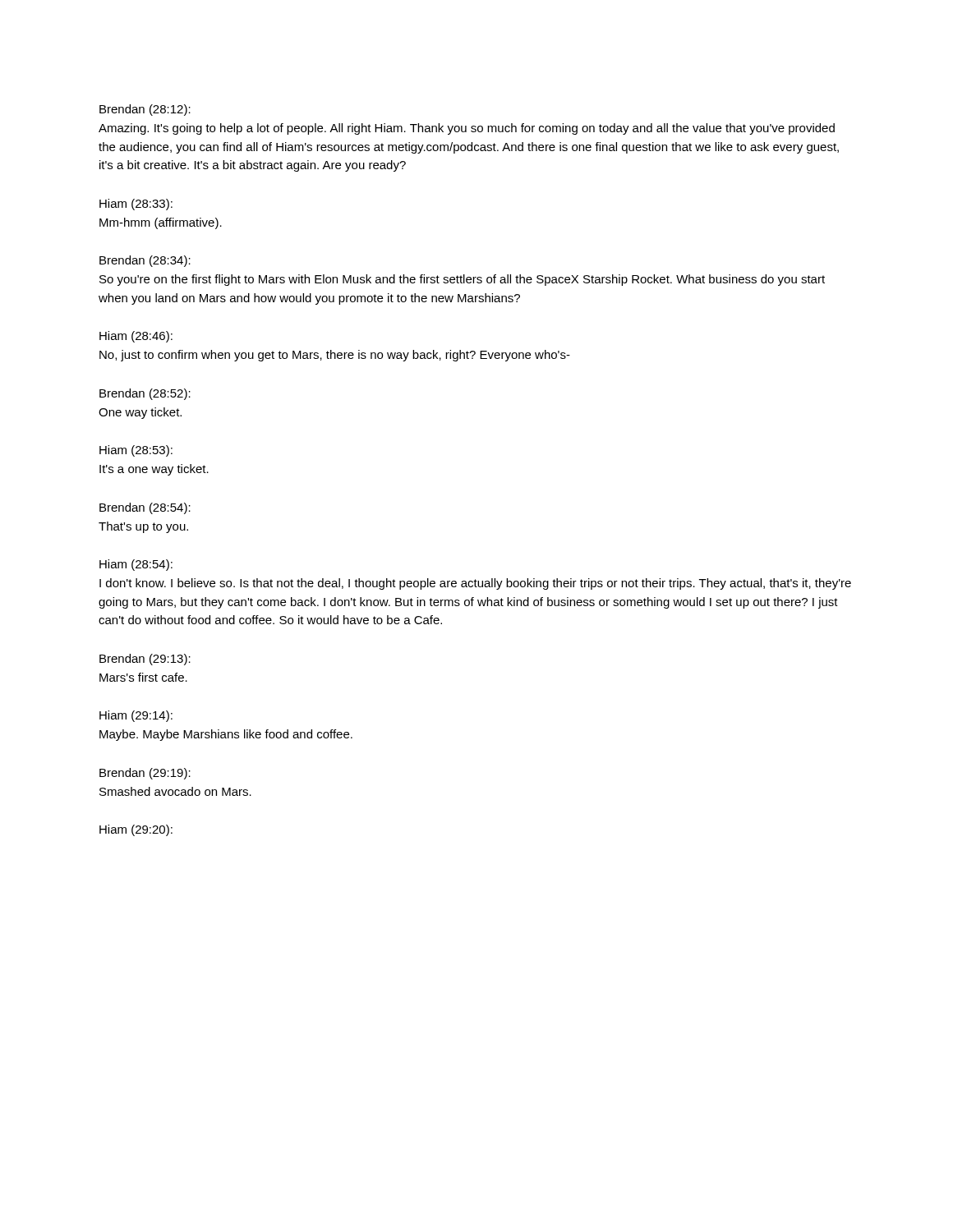
Task: Select the text that reads "Hiam (28:46):"
Action: [136, 336]
